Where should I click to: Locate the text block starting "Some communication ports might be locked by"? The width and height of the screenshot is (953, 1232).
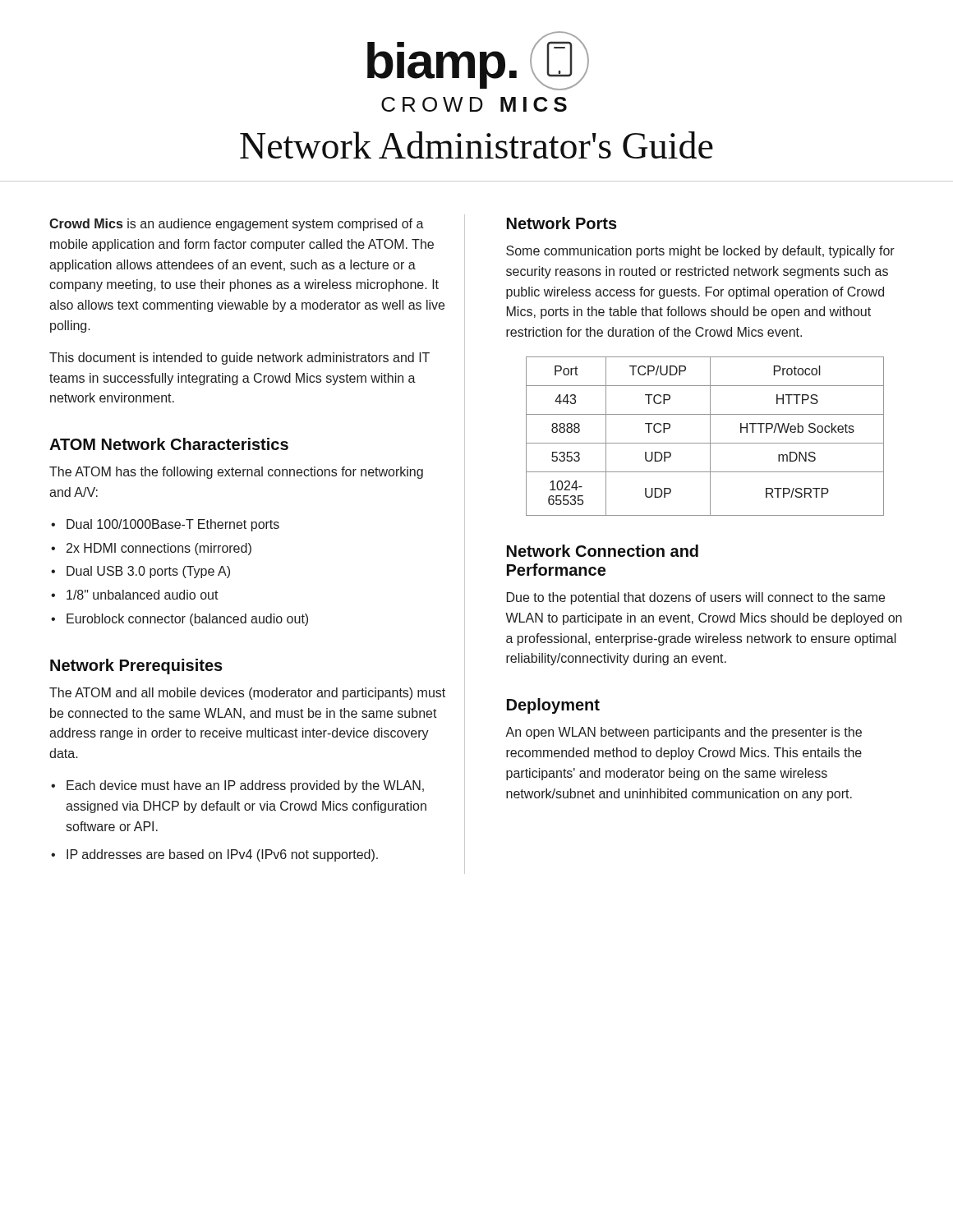pyautogui.click(x=700, y=292)
